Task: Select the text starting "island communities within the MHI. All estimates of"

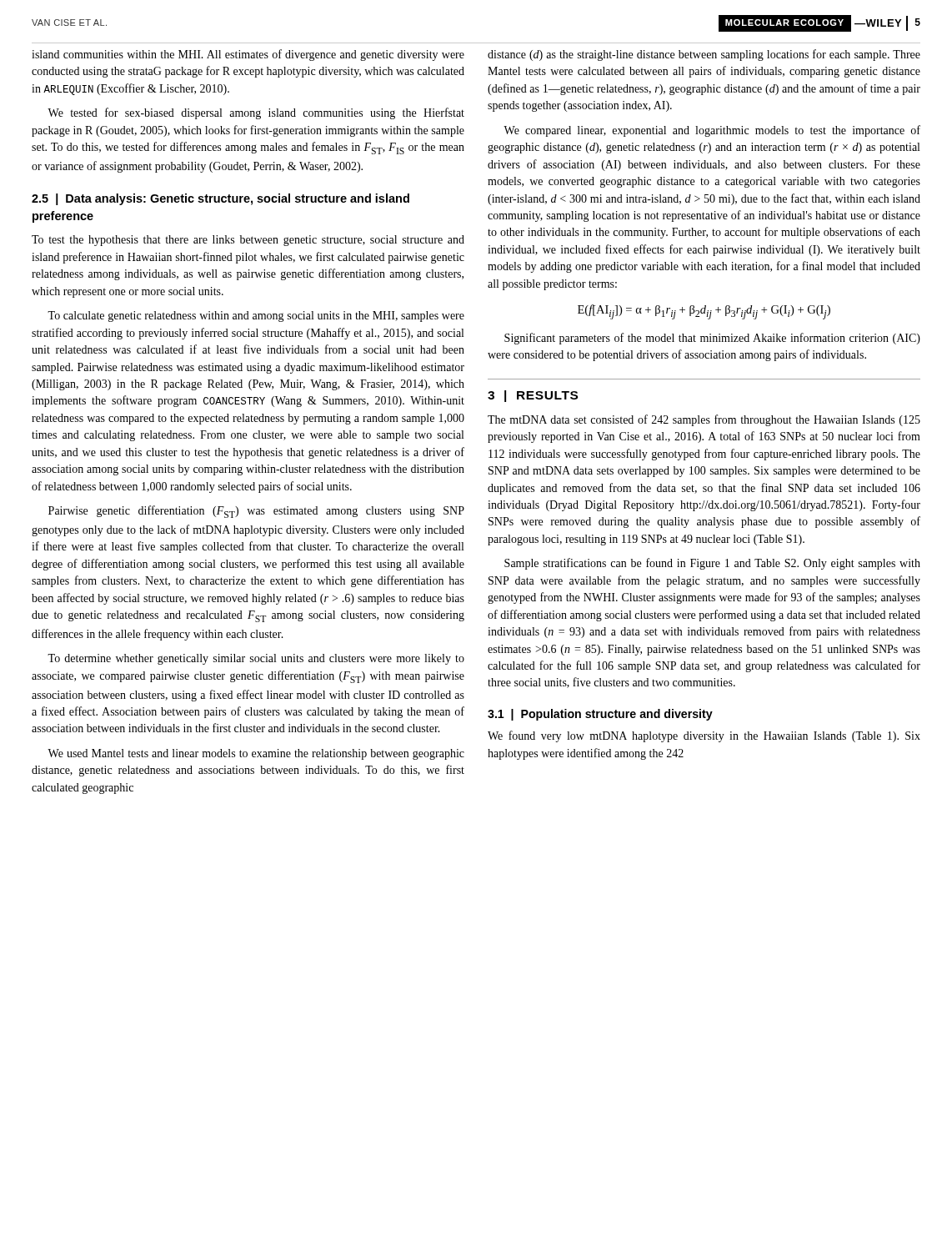Action: [248, 72]
